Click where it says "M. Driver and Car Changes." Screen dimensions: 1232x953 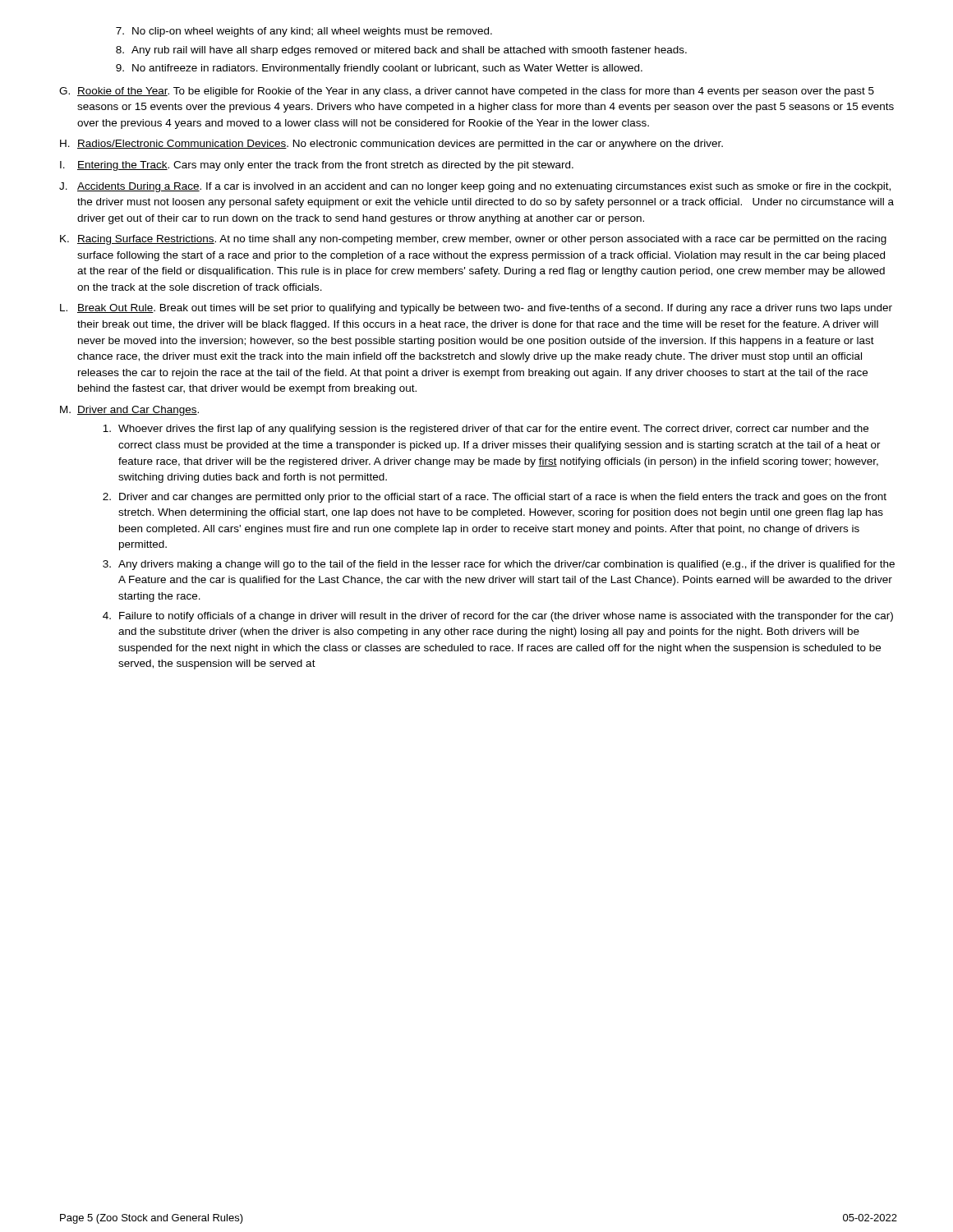click(129, 411)
